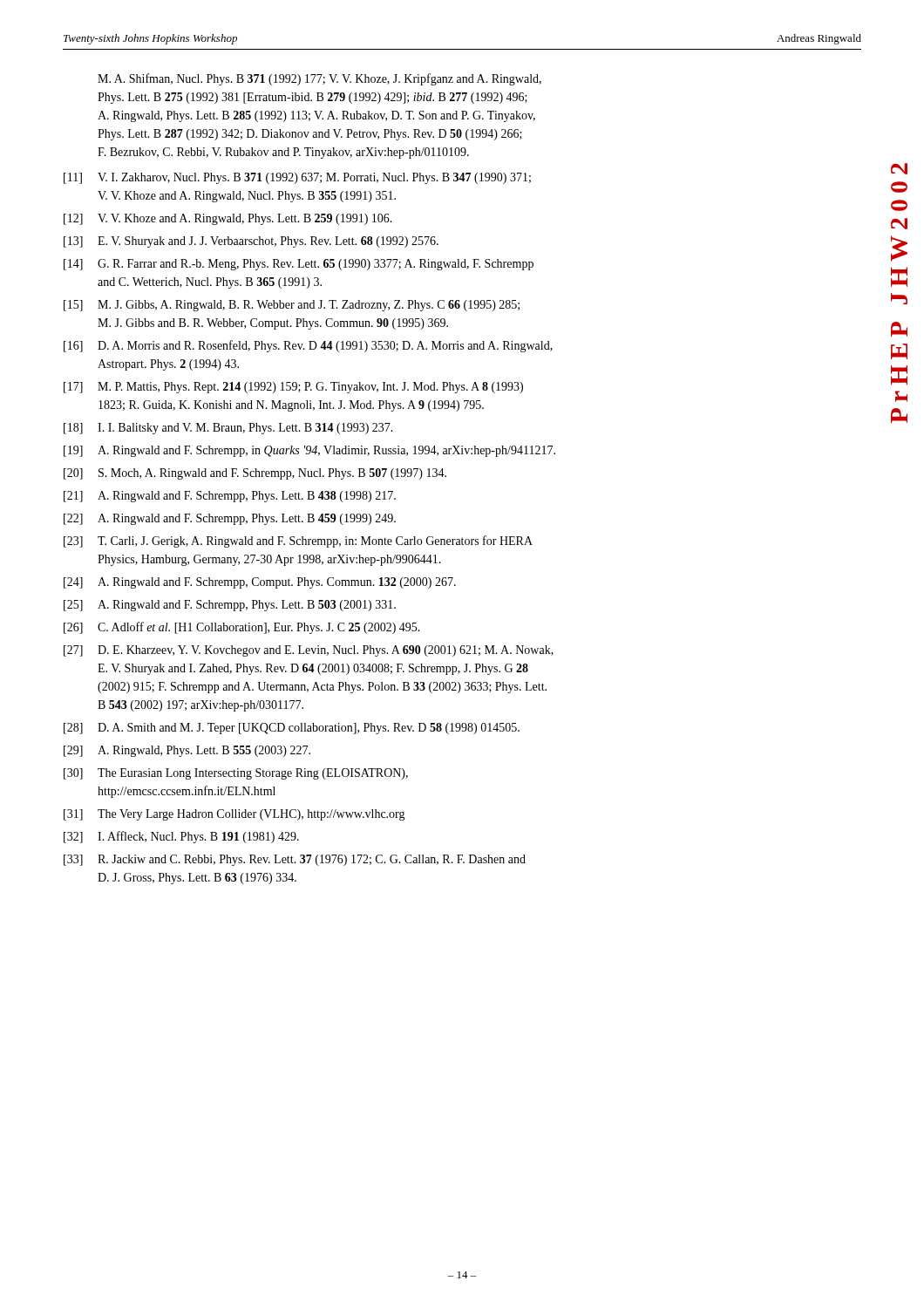Viewport: 924px width, 1308px height.
Task: Click on the list item that reads "[19] A. Ringwald and"
Action: point(445,450)
